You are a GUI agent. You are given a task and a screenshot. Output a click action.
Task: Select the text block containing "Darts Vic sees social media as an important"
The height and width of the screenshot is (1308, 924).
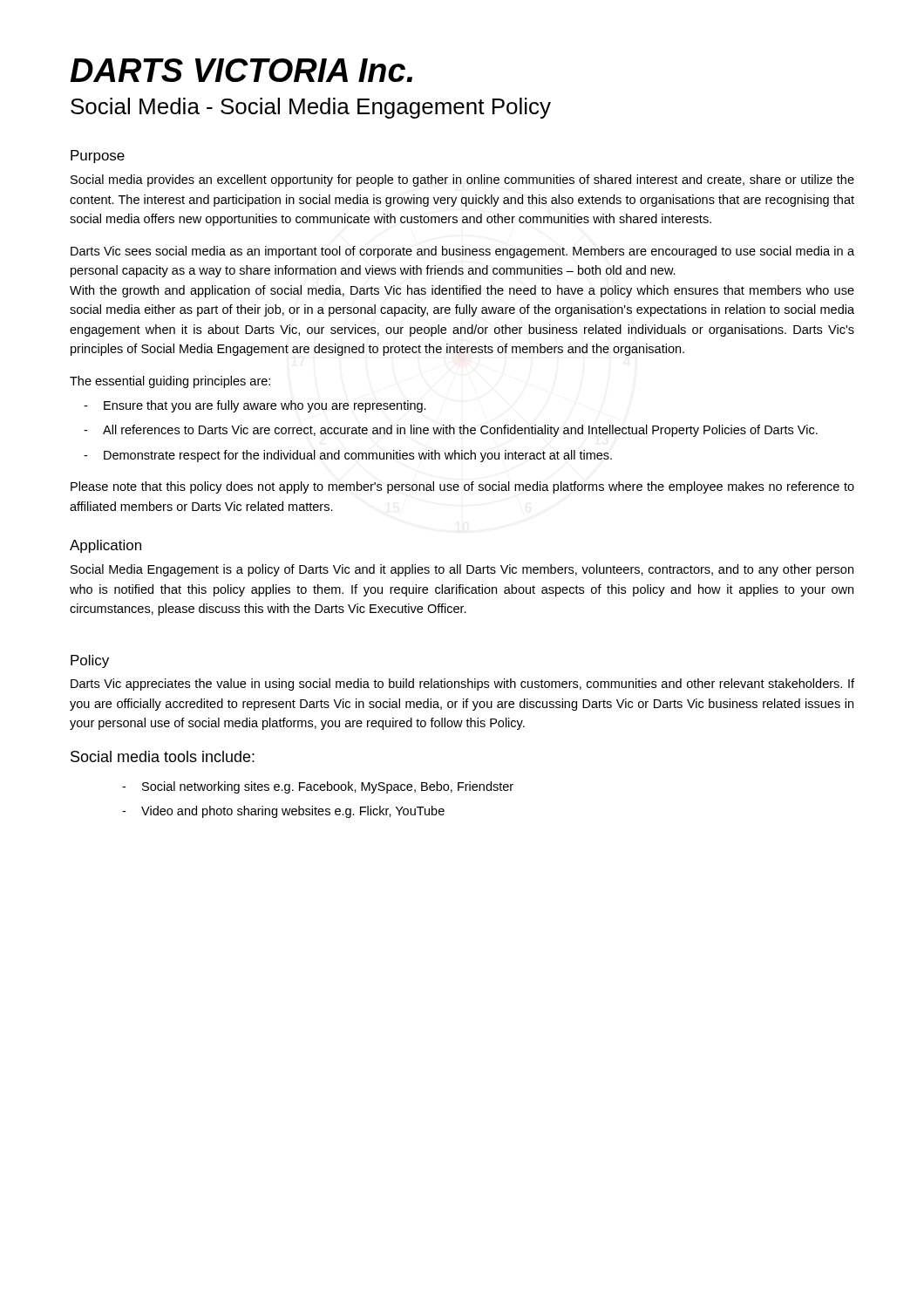click(x=462, y=300)
